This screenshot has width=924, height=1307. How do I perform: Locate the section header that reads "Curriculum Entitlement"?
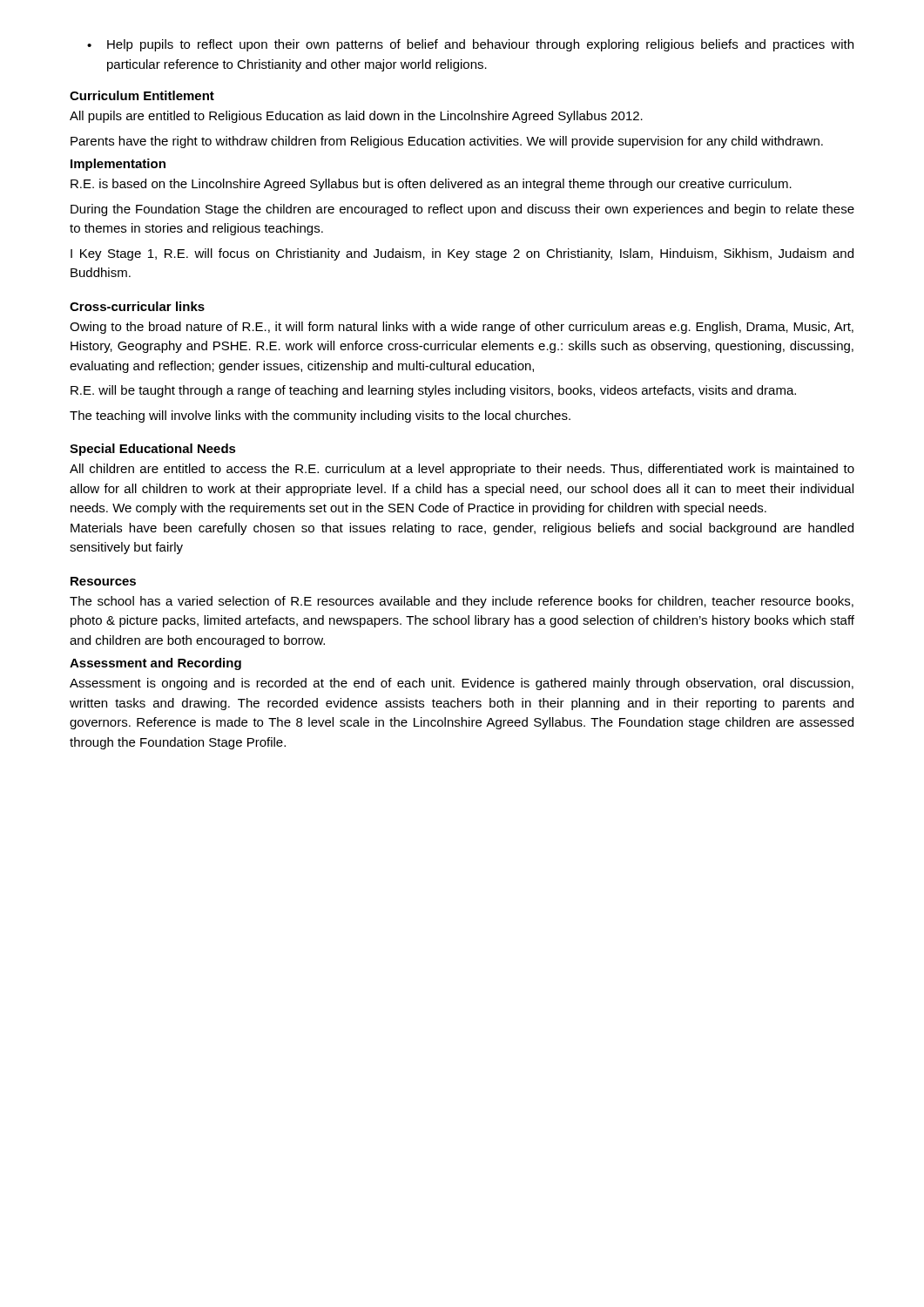142,95
